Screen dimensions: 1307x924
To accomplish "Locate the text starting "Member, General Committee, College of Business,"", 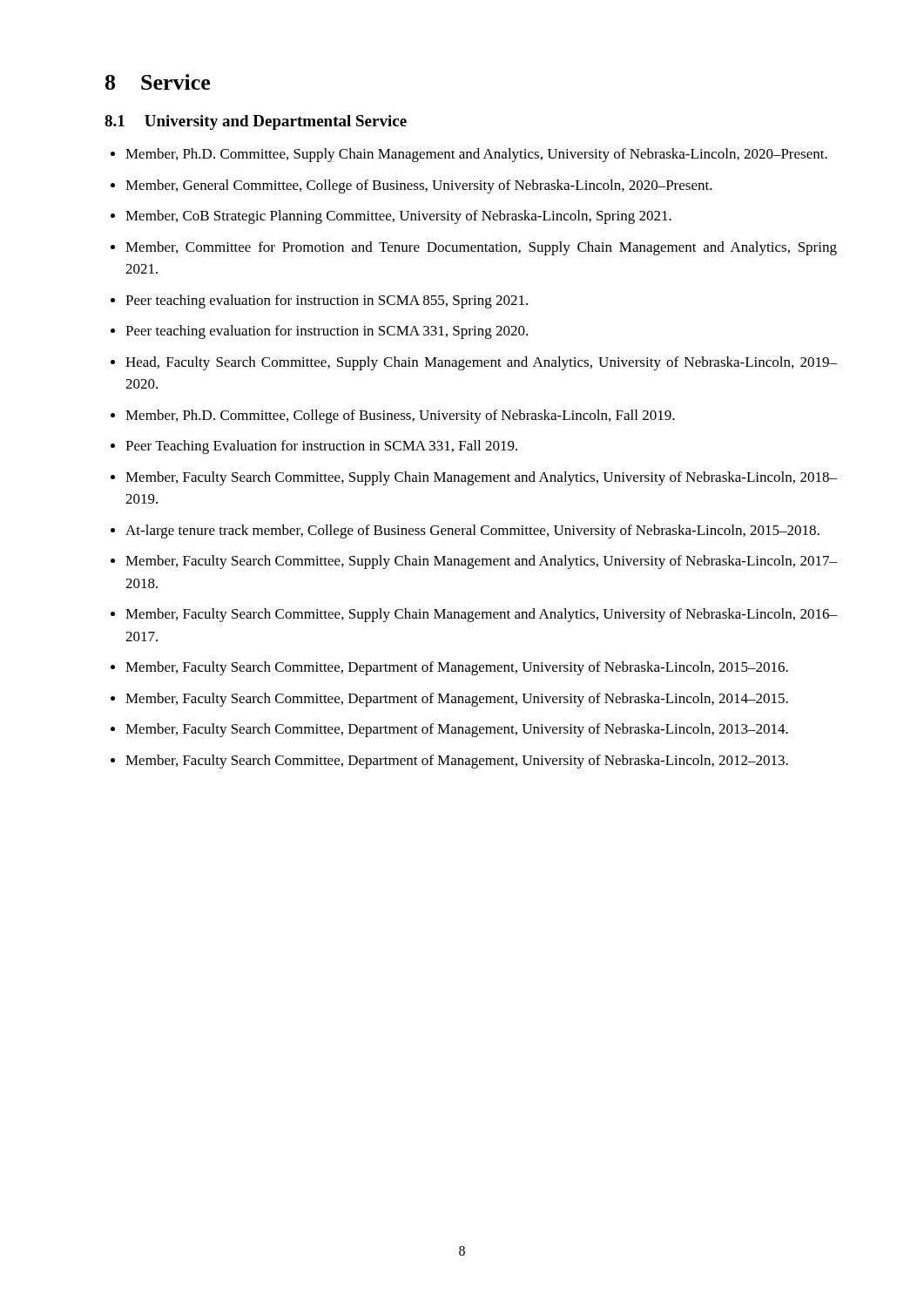I will coord(481,185).
